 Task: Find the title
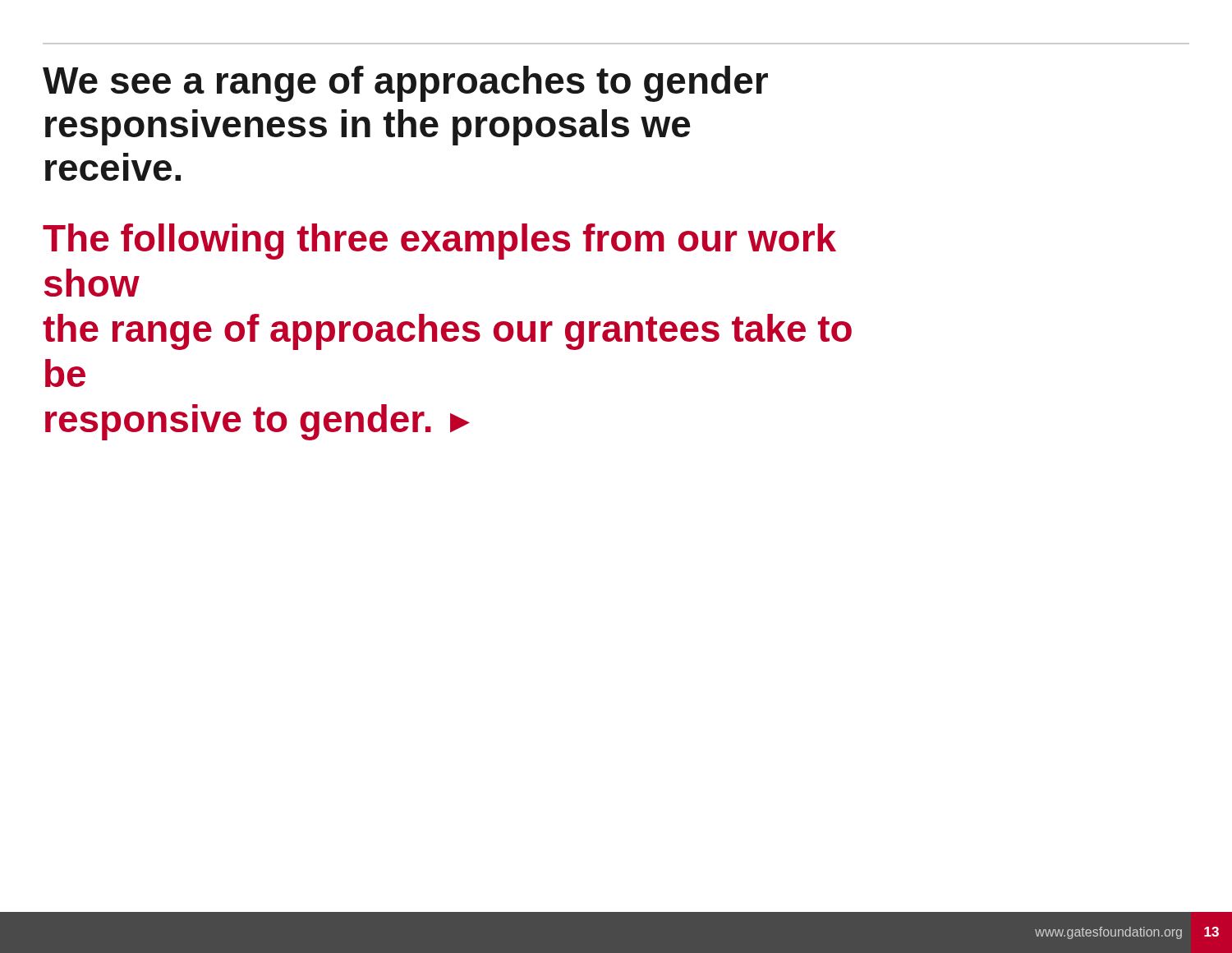(x=406, y=124)
